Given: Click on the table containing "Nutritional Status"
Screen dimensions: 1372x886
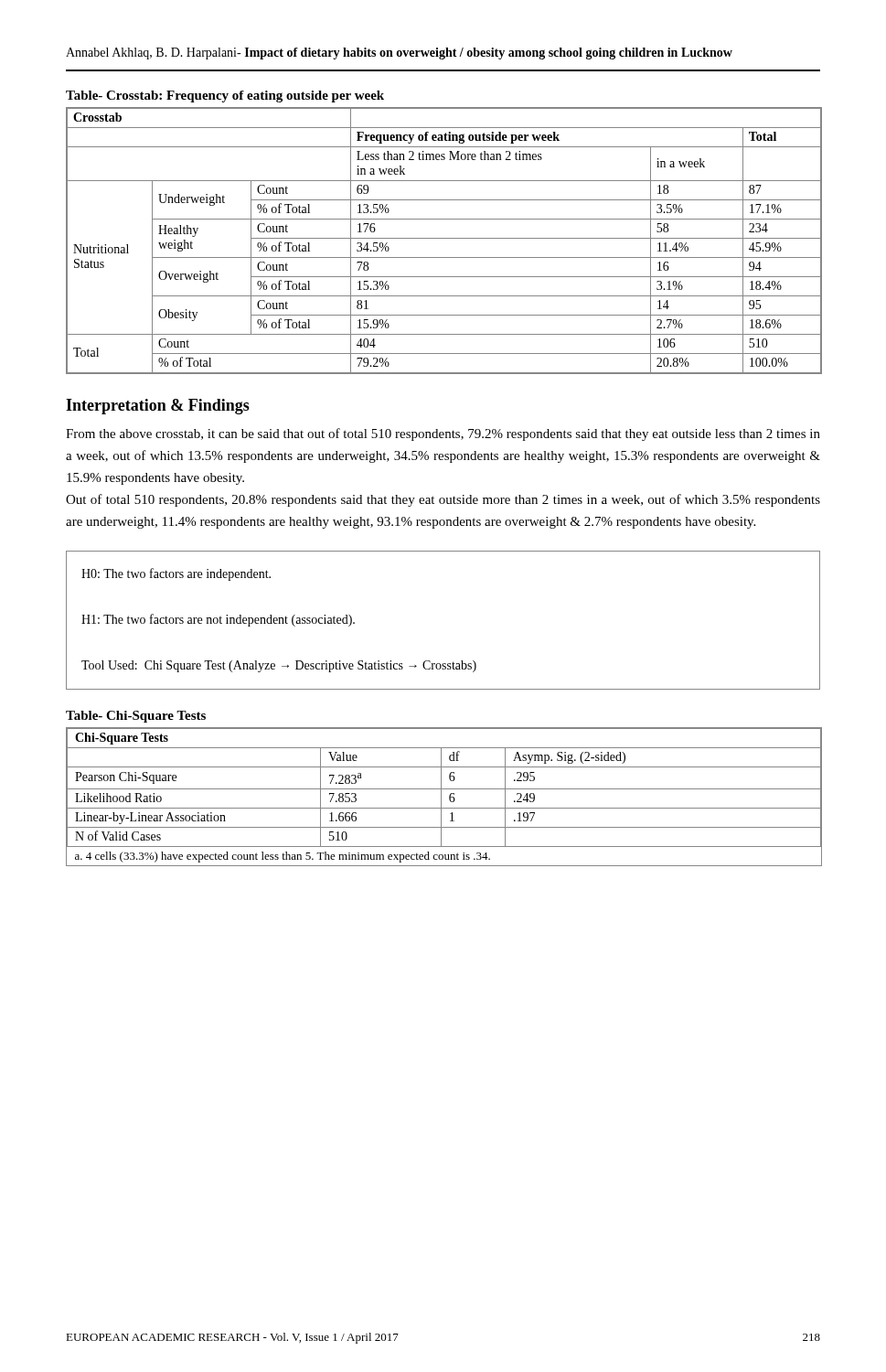Looking at the screenshot, I should (444, 240).
